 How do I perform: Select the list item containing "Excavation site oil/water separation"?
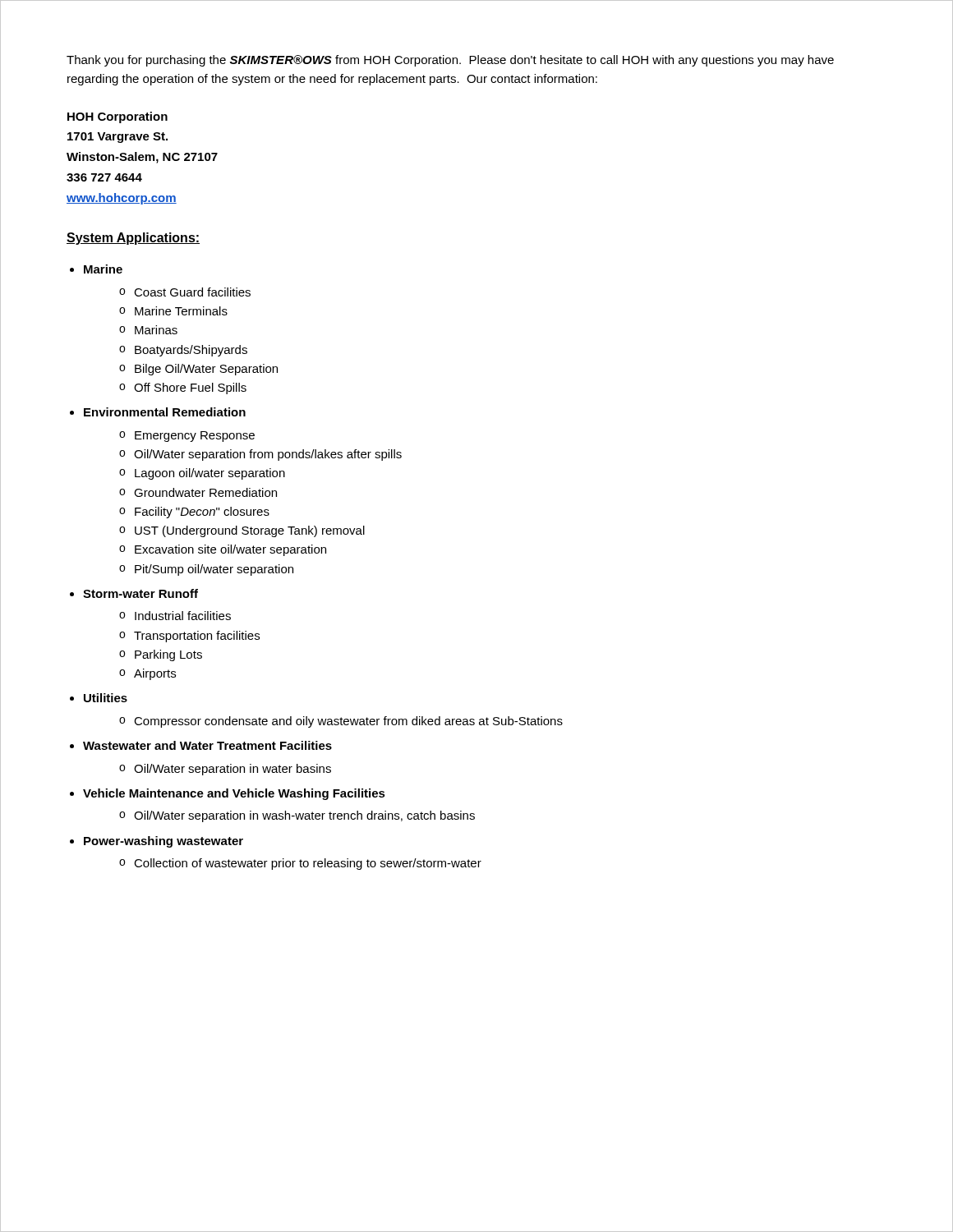[x=230, y=549]
